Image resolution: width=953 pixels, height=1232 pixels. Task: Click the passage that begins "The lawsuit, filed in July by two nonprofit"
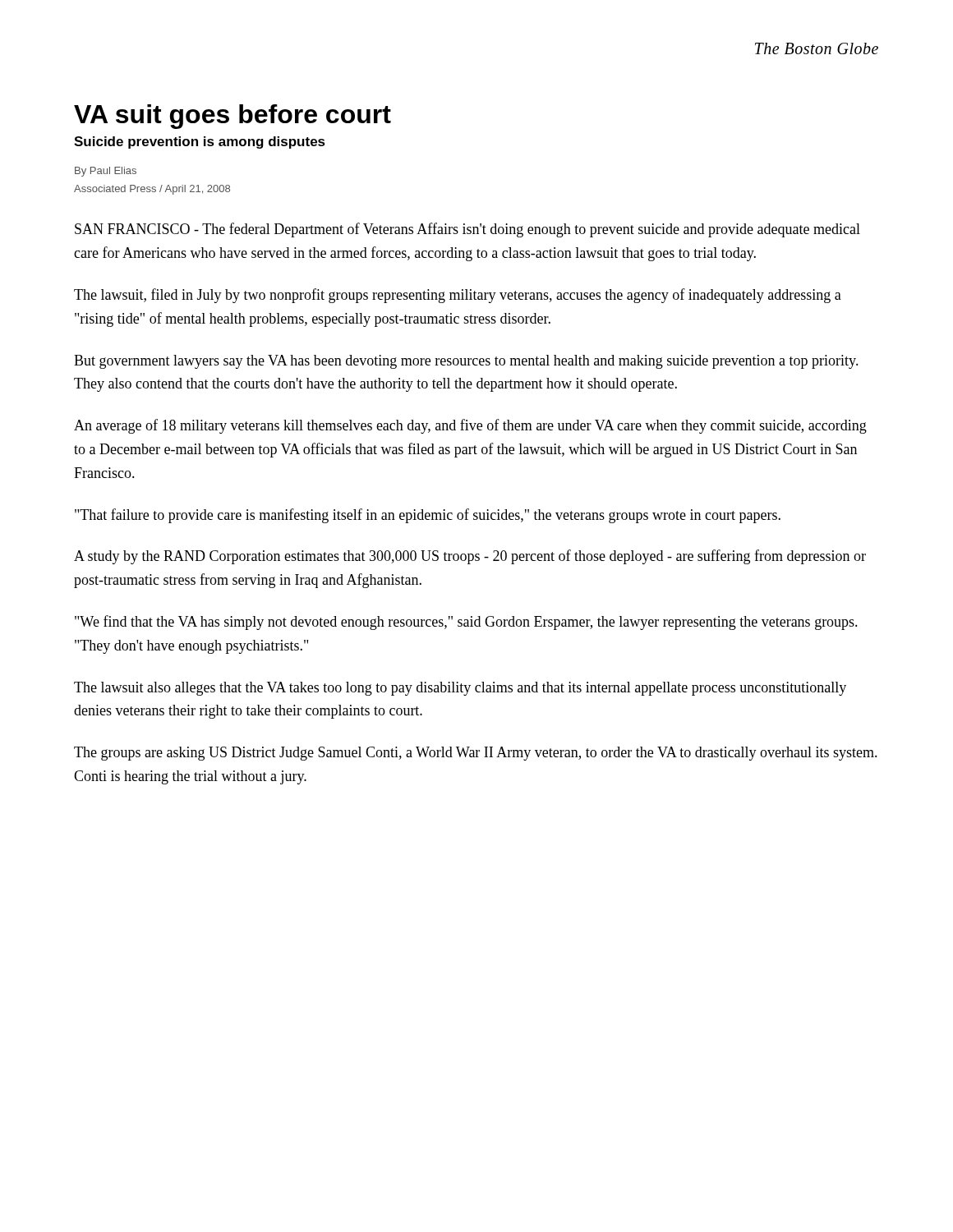pyautogui.click(x=457, y=307)
